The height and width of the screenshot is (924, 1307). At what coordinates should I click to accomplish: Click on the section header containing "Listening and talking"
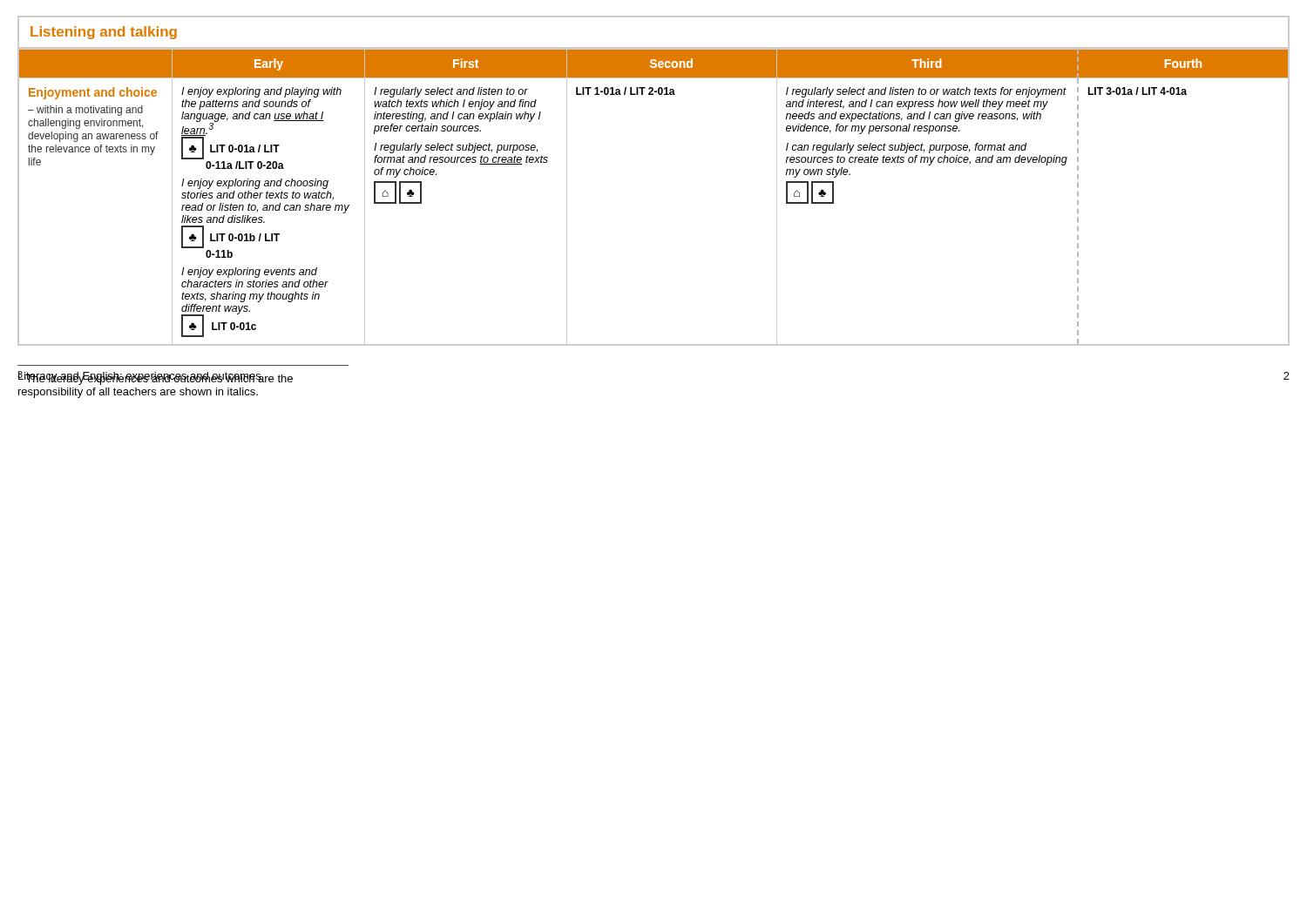(x=104, y=32)
